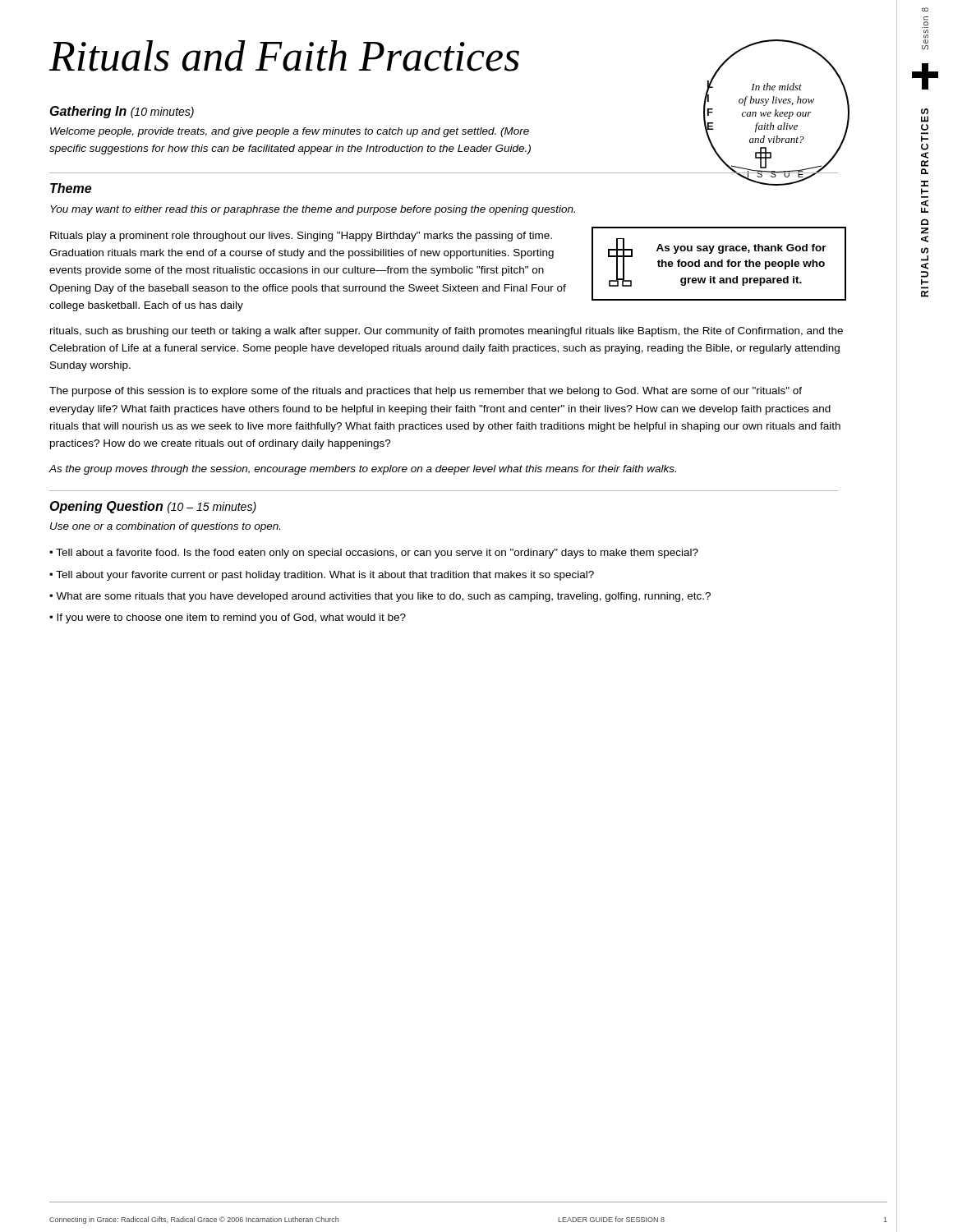Screen dimensions: 1232x953
Task: Navigate to the text starting "Gathering In (10 minutes)"
Action: (x=122, y=111)
